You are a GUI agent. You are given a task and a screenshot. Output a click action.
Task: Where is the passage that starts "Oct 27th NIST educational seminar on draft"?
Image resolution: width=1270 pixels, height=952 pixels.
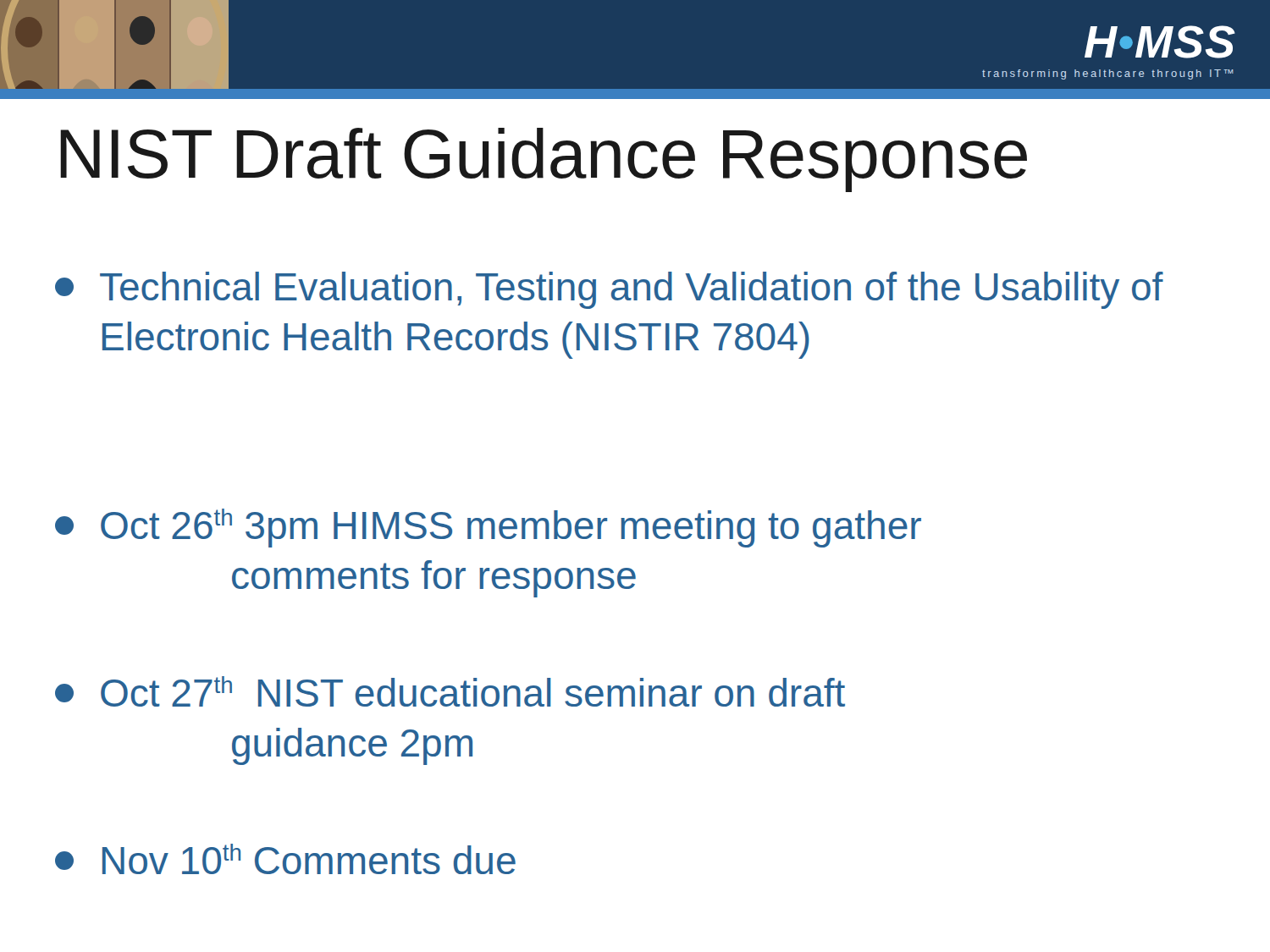(450, 718)
